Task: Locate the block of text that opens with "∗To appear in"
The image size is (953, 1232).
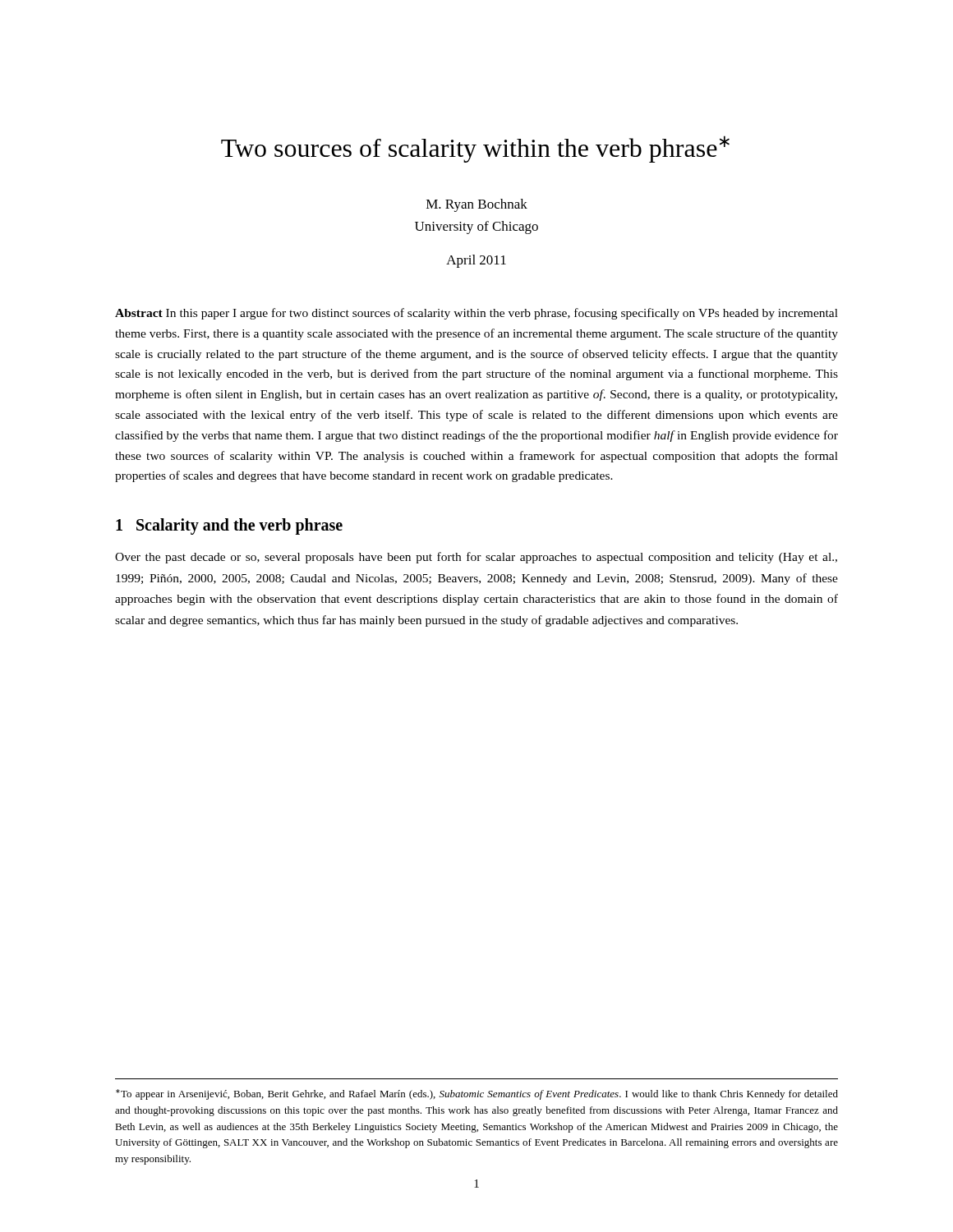Action: pos(476,1125)
